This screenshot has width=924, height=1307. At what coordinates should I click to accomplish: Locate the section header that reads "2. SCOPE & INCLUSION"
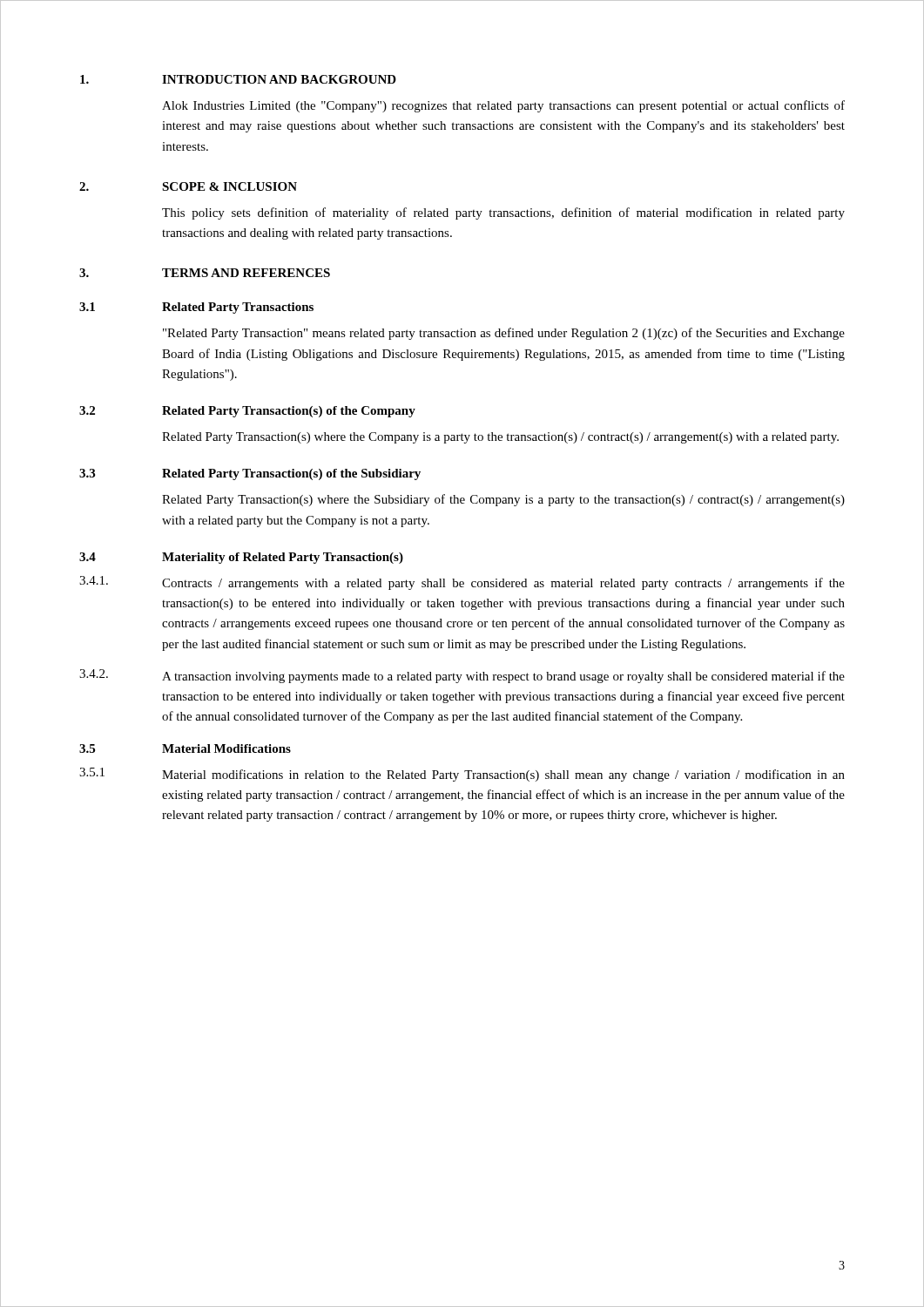[188, 186]
